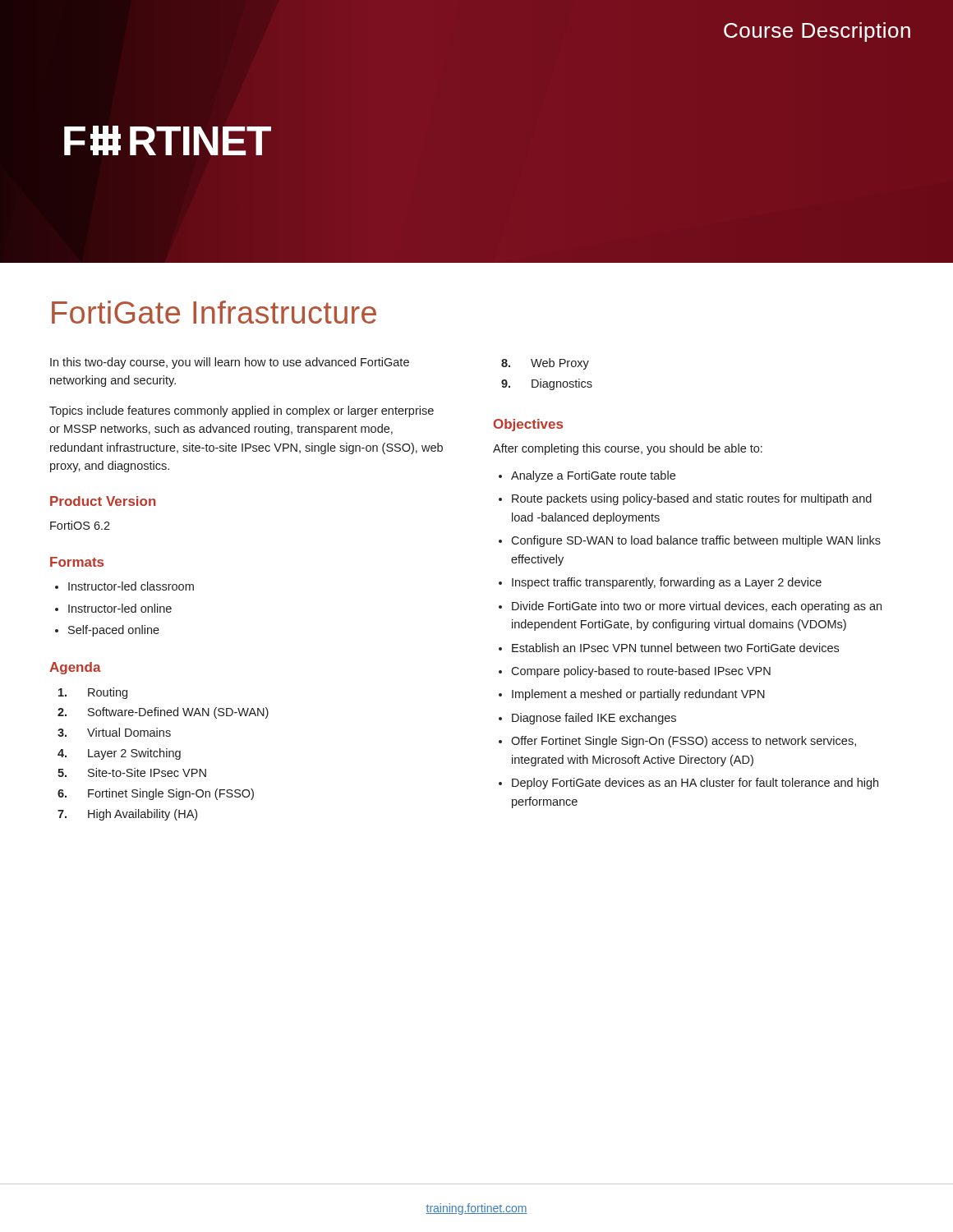The height and width of the screenshot is (1232, 953).
Task: Click on the block starting "Inspect traffic transparently, forwarding as a"
Action: (666, 582)
